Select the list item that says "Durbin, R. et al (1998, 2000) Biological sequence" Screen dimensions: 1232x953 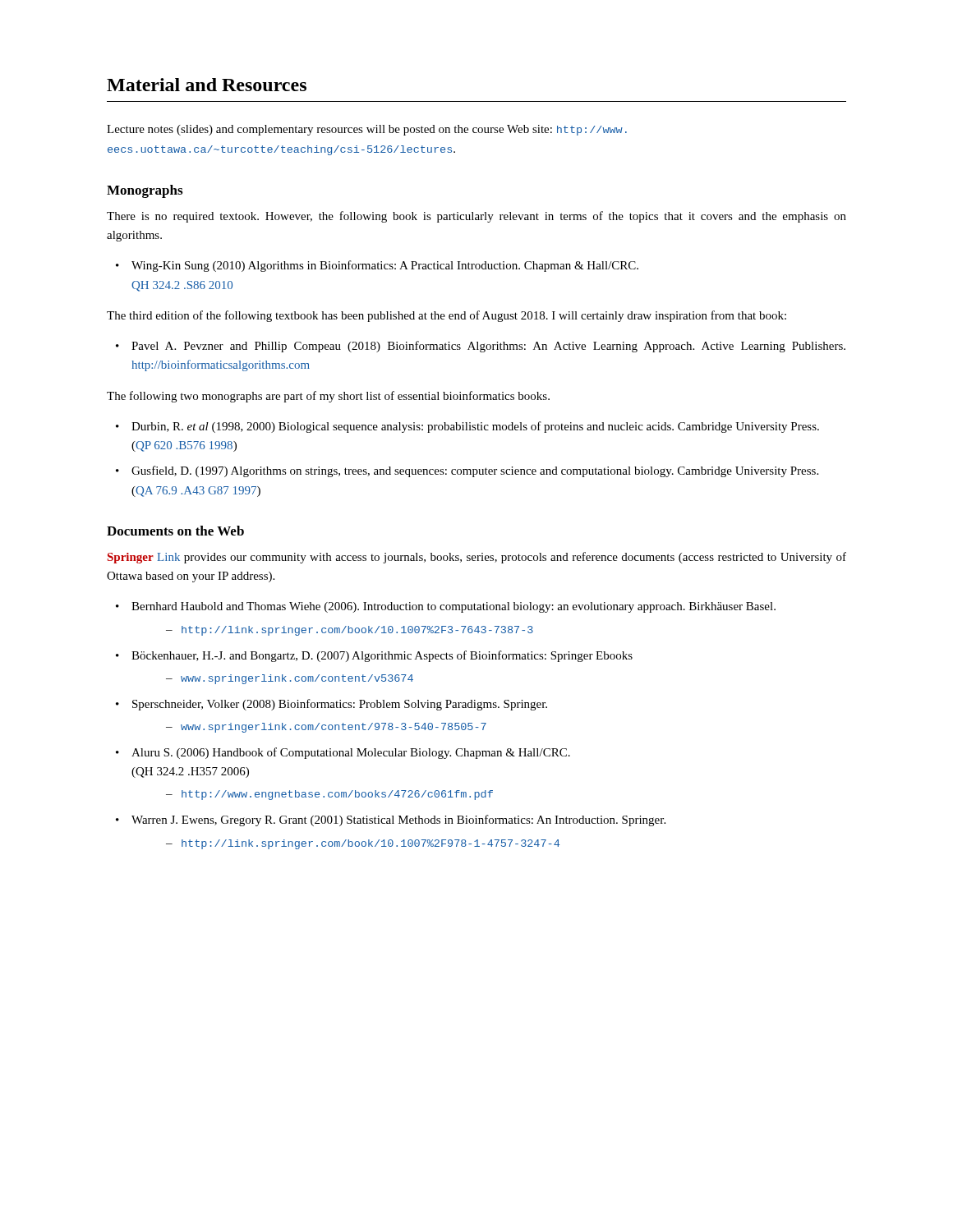click(x=476, y=436)
